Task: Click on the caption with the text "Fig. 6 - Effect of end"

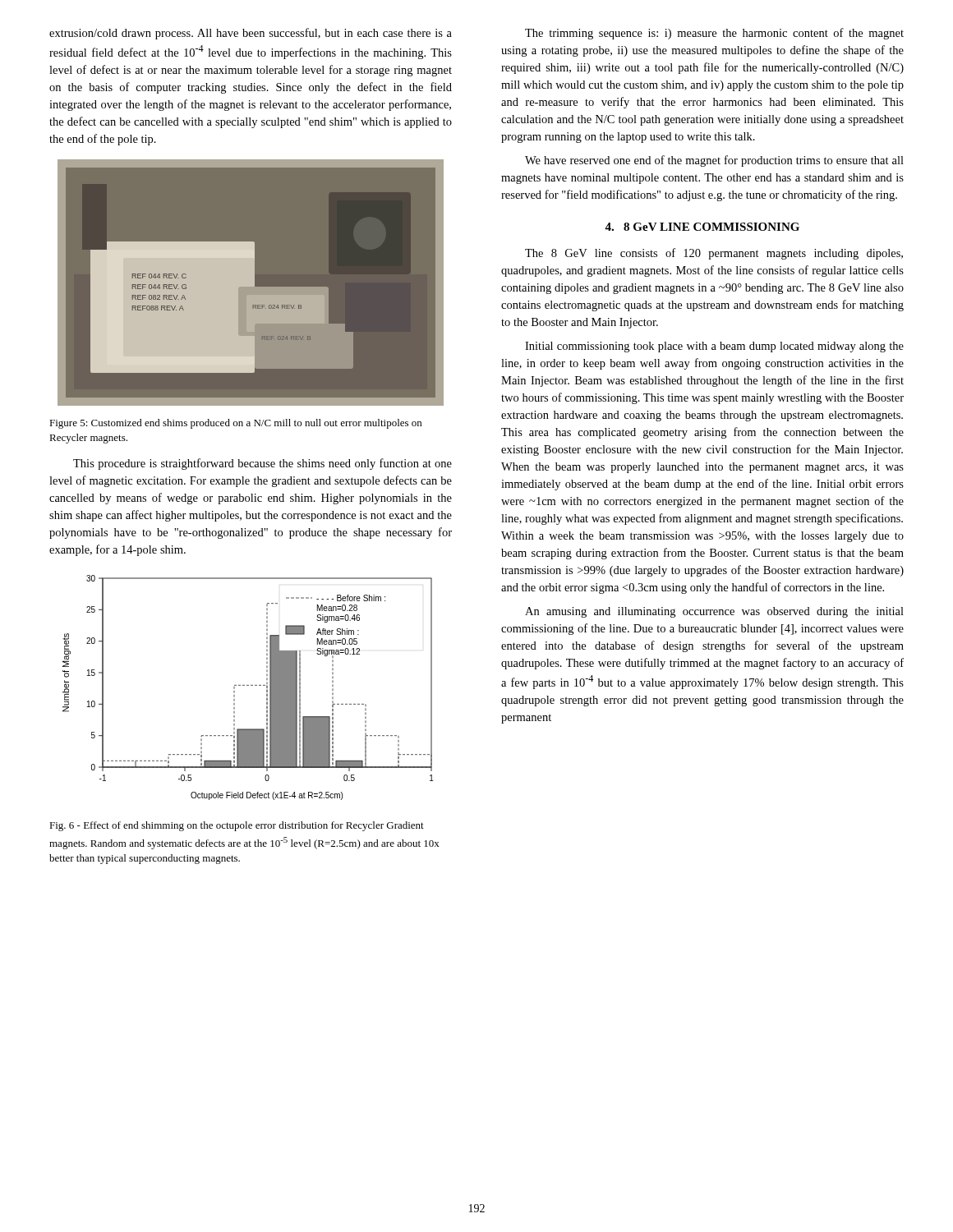Action: (x=244, y=842)
